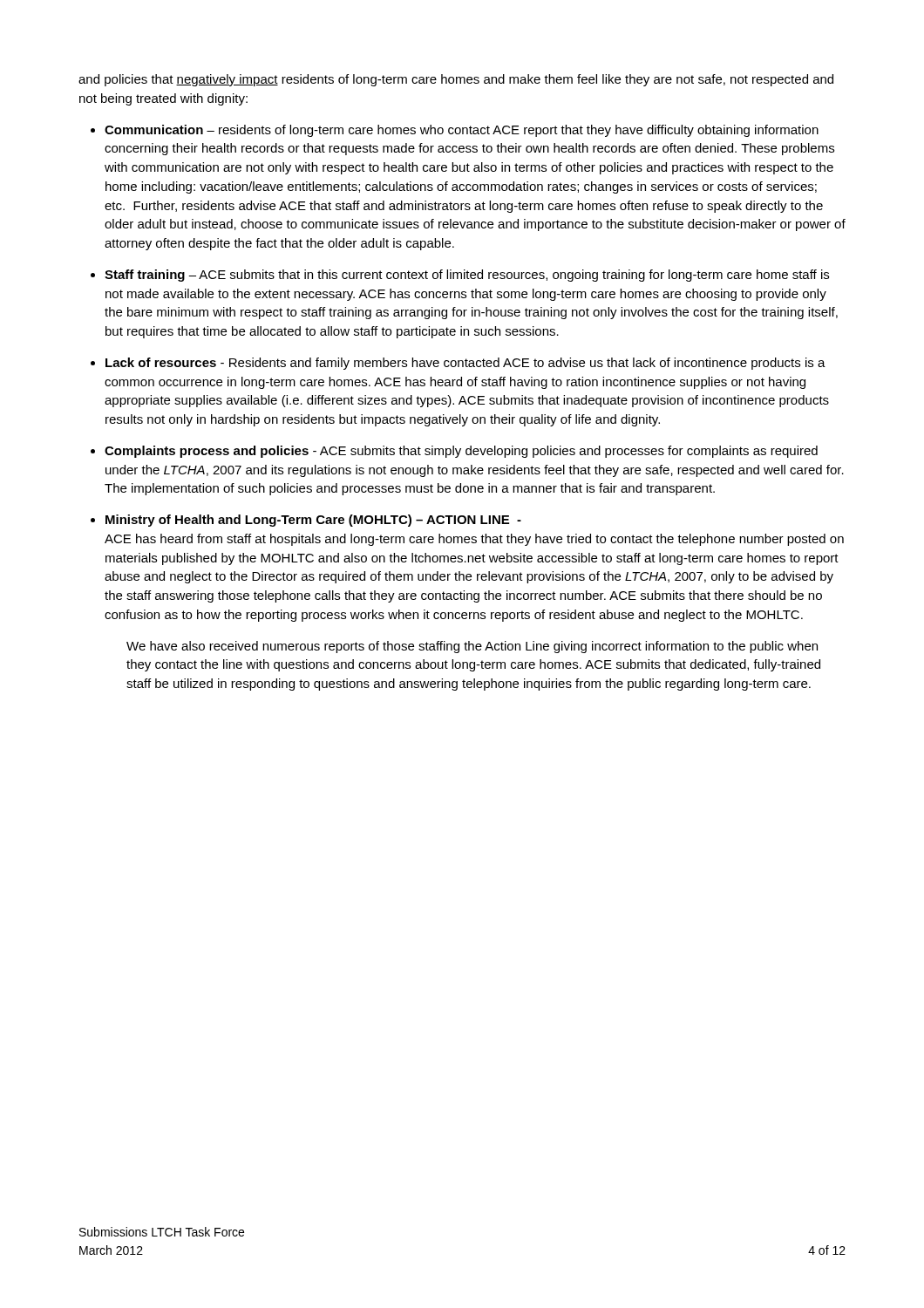Point to the region starting "Communication – residents"
The image size is (924, 1308).
475,186
